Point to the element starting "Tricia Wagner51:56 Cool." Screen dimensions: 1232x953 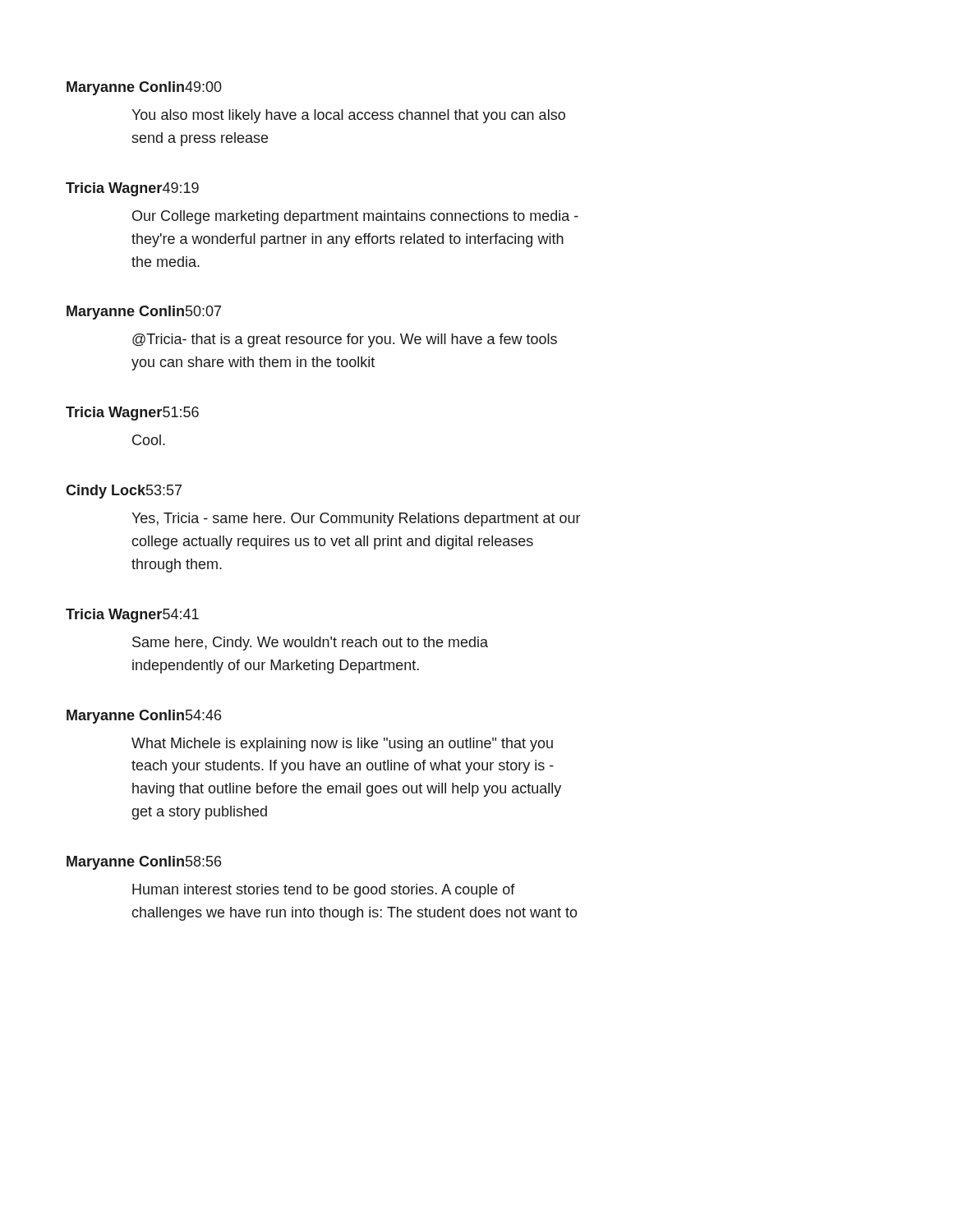(132, 414)
